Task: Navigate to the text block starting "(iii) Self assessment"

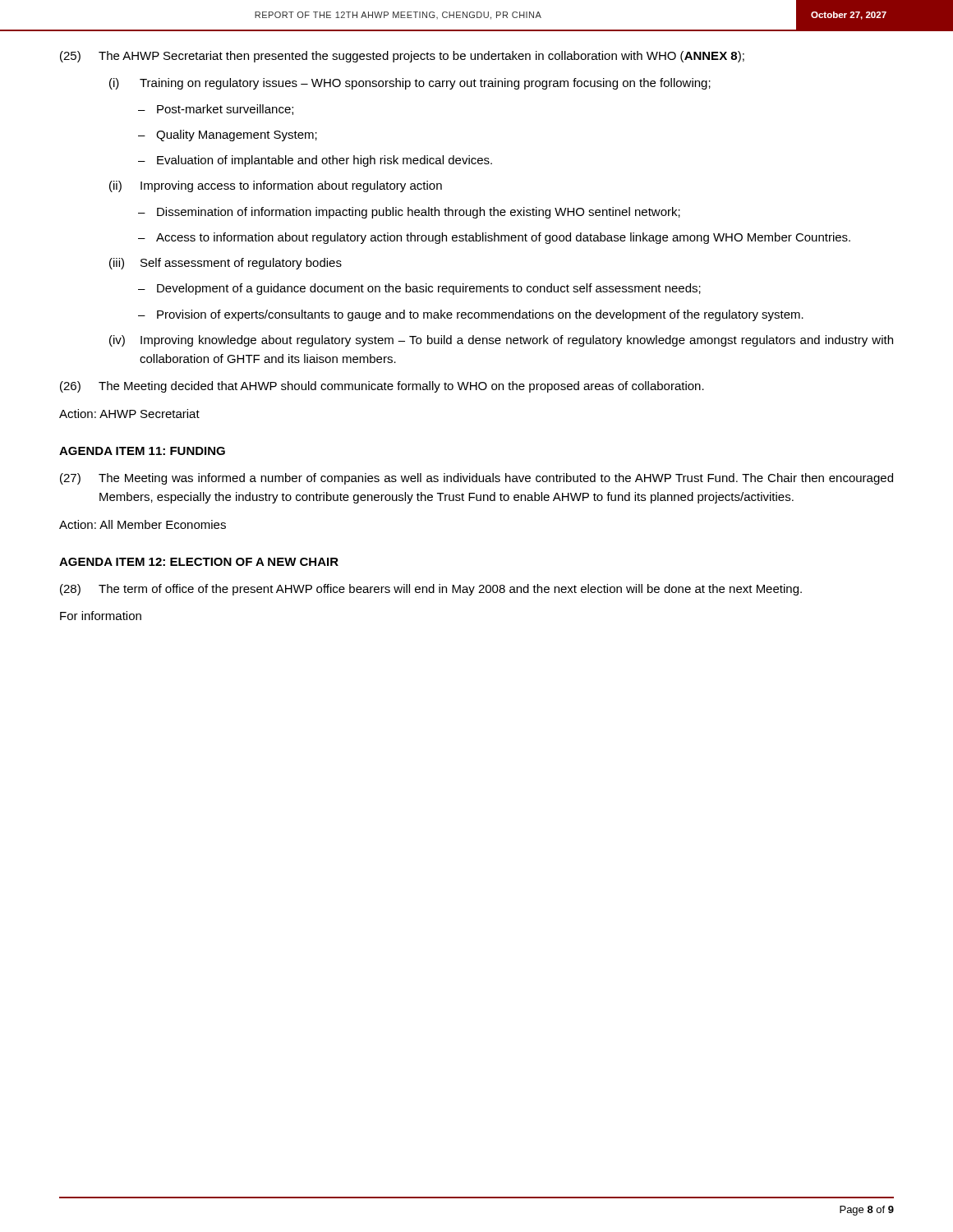Action: (226, 264)
